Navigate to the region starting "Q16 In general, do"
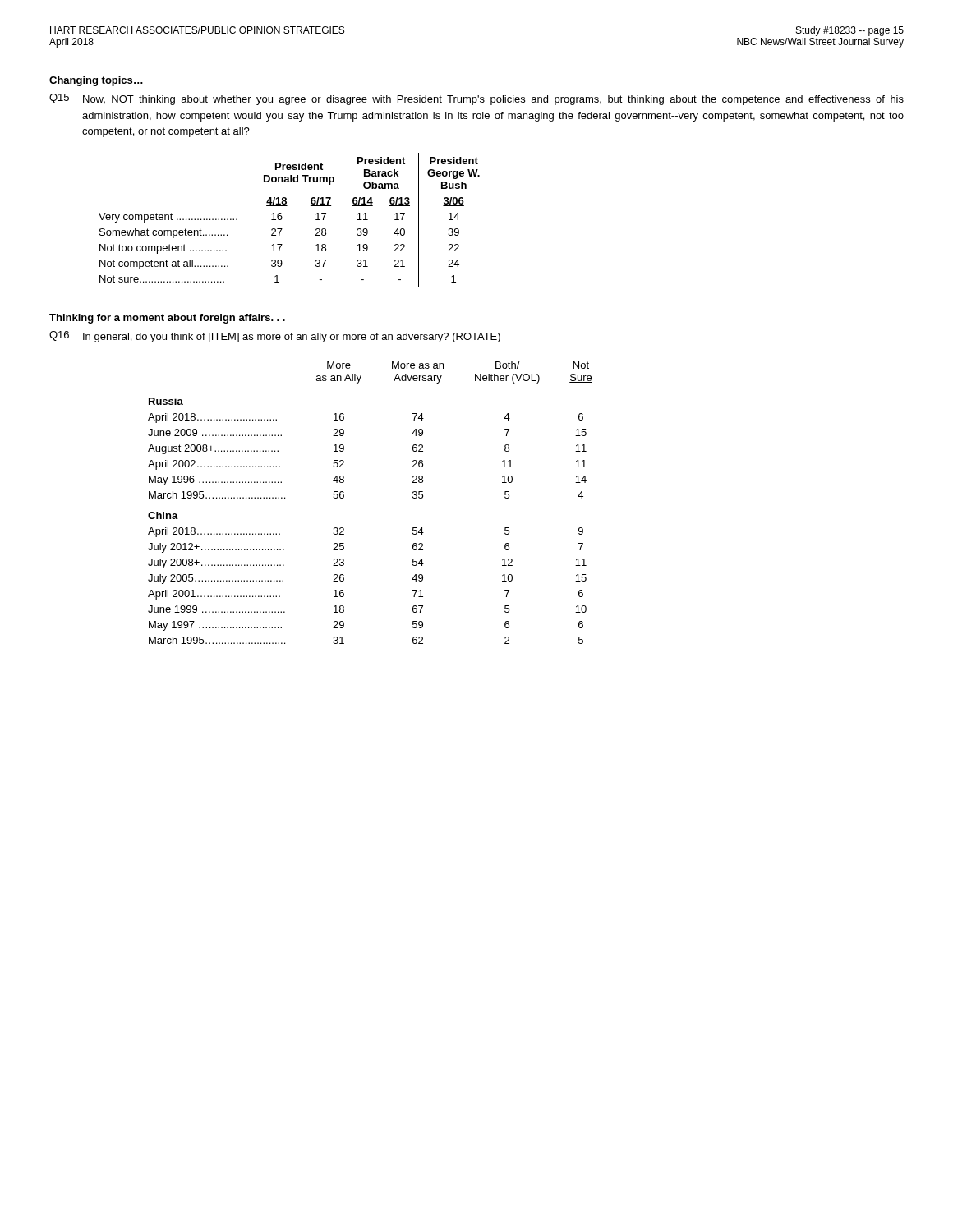The height and width of the screenshot is (1232, 953). (x=275, y=336)
